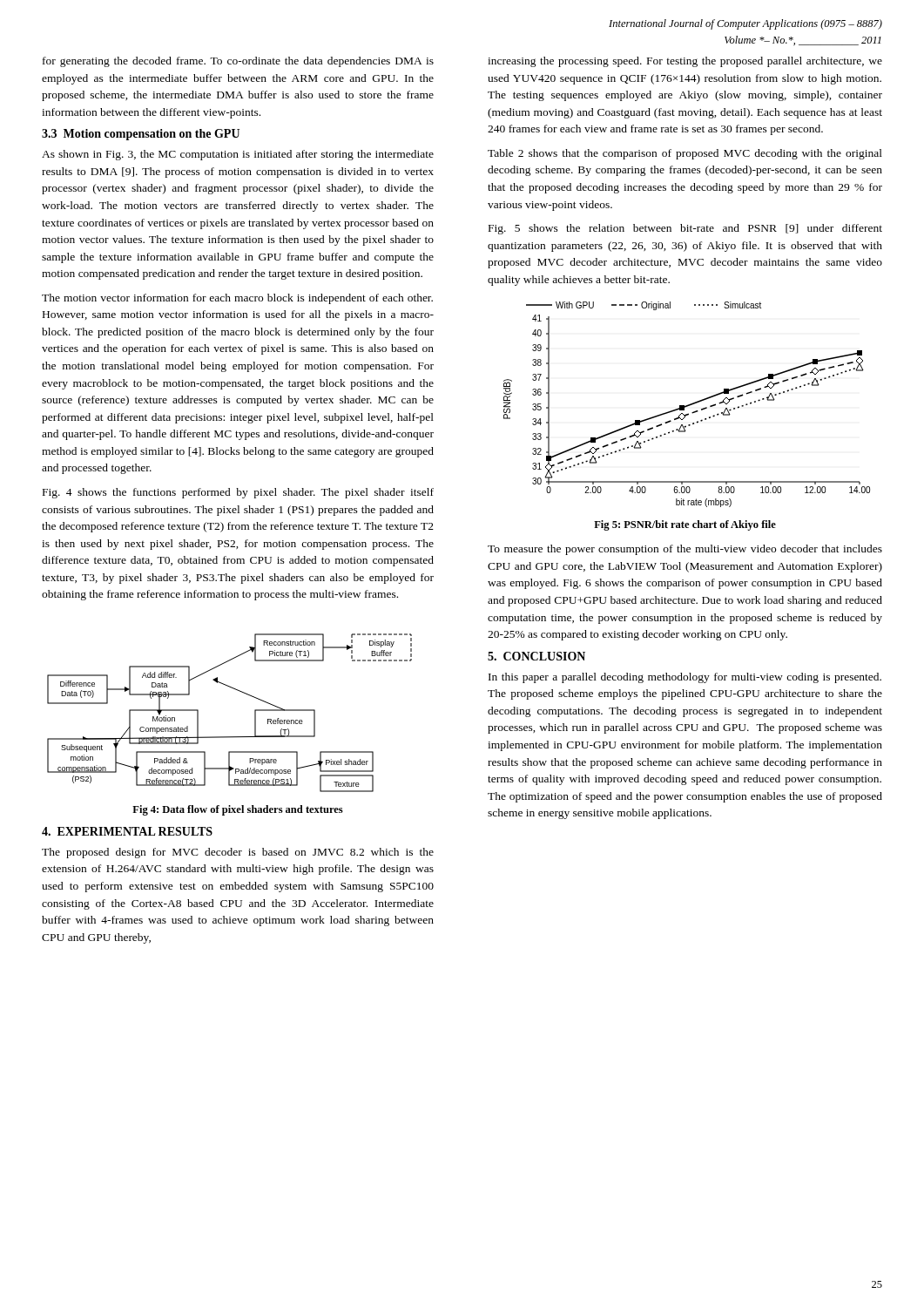
Task: Locate the text block containing "for generating the decoded frame. To co-ordinate"
Action: click(238, 86)
